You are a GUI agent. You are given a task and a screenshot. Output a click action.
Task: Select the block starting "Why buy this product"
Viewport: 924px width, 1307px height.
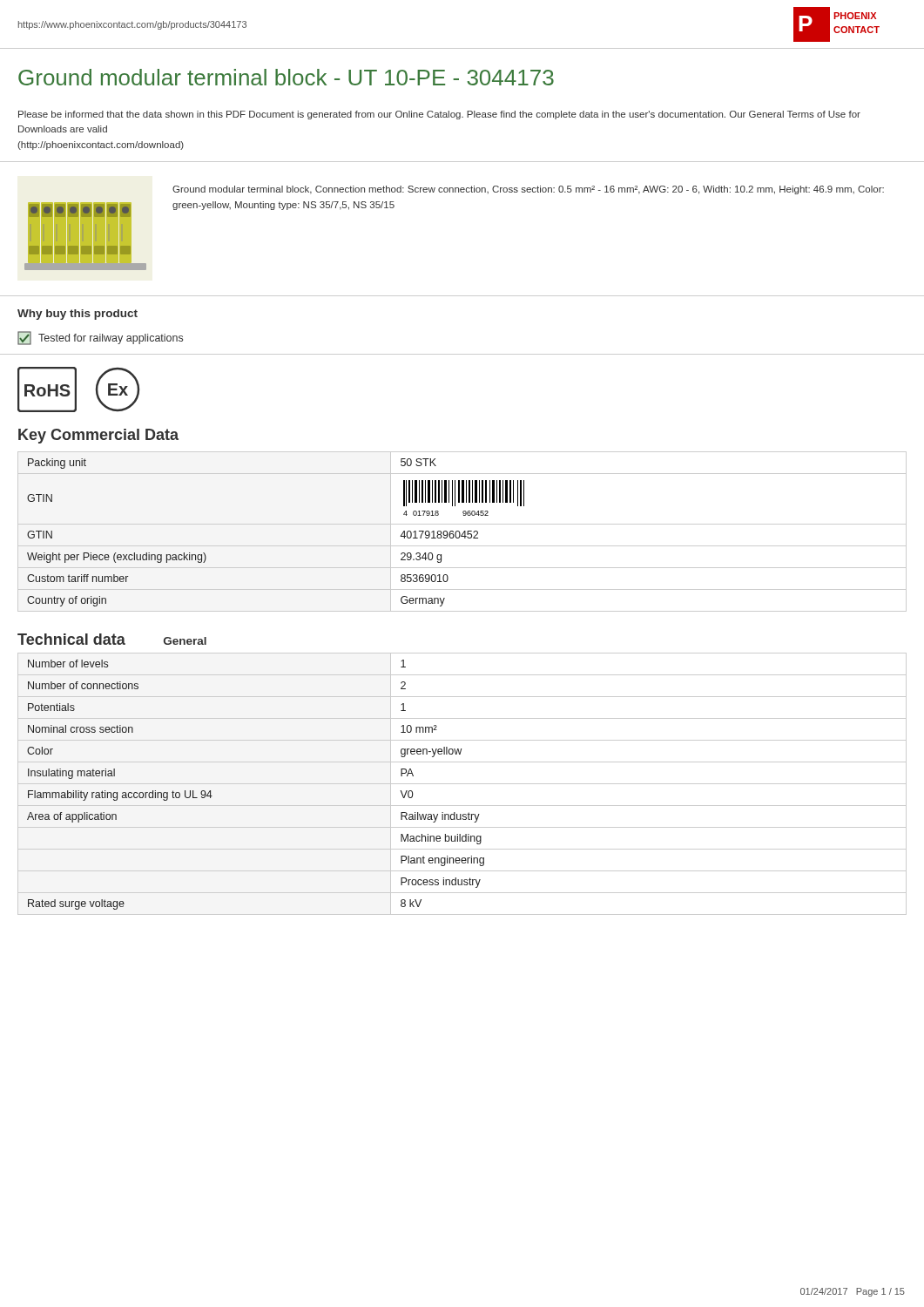coord(78,313)
